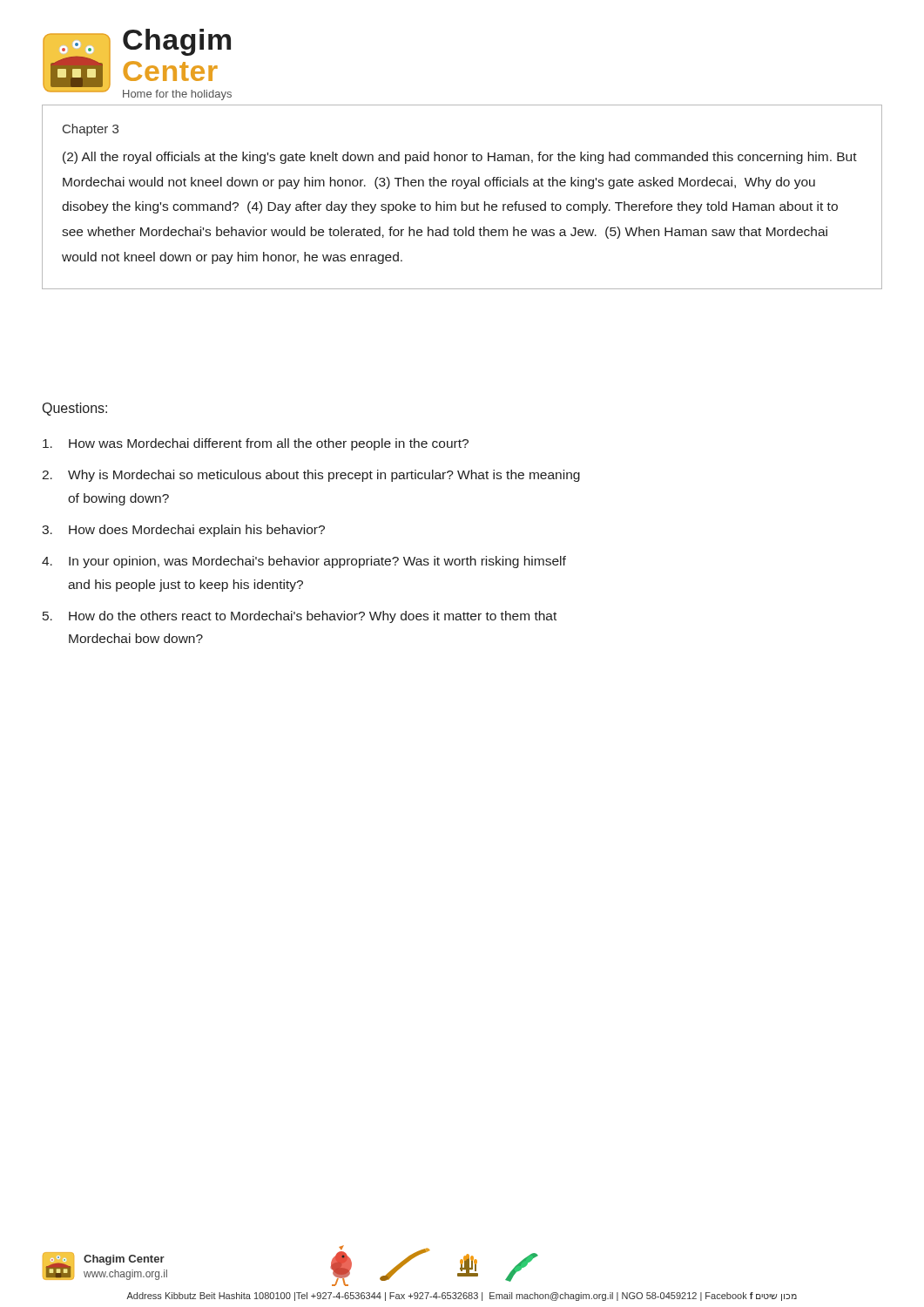Click on the section header that reads "Chapter 3"

click(91, 129)
